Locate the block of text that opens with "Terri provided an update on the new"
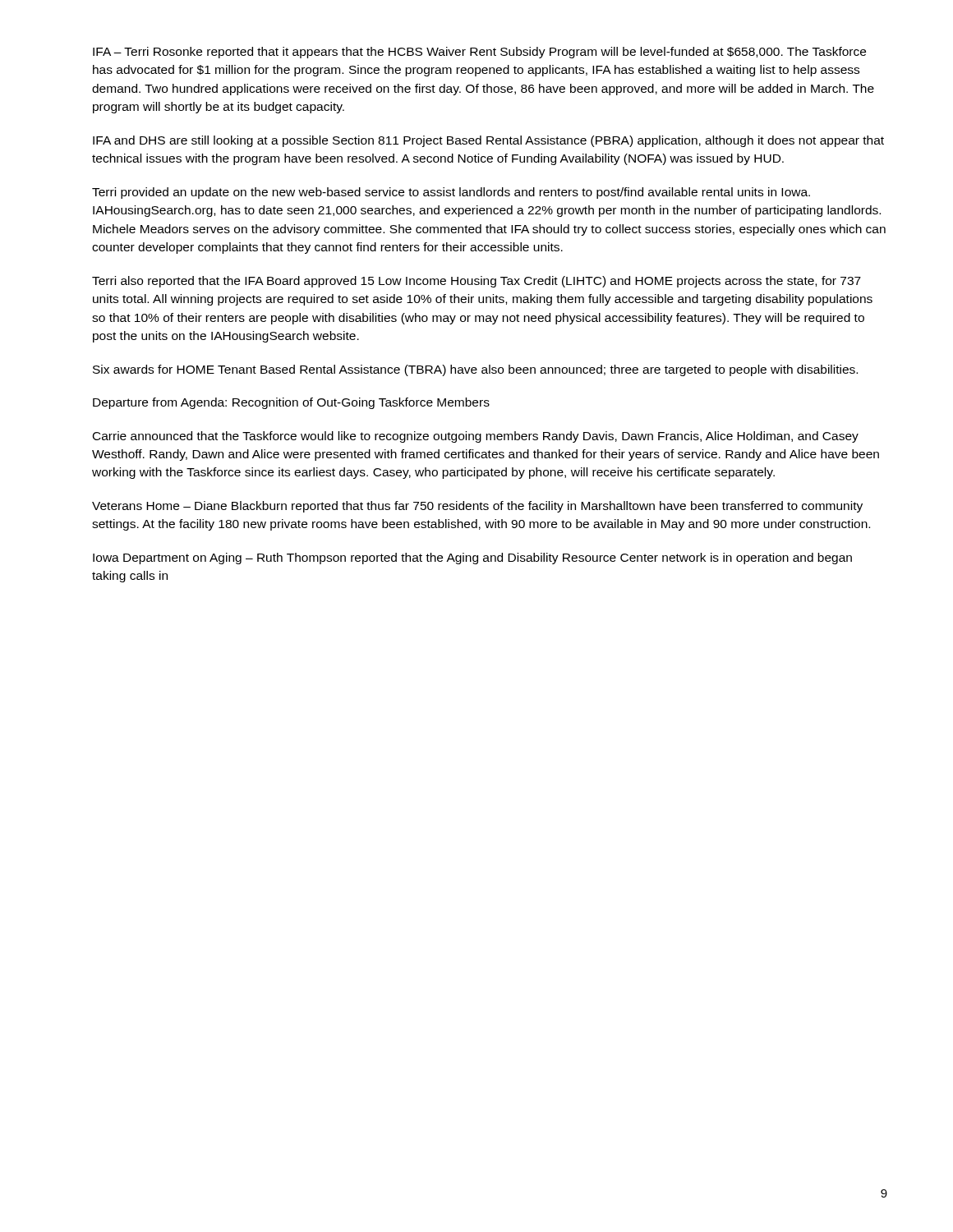The width and height of the screenshot is (953, 1232). 489,219
